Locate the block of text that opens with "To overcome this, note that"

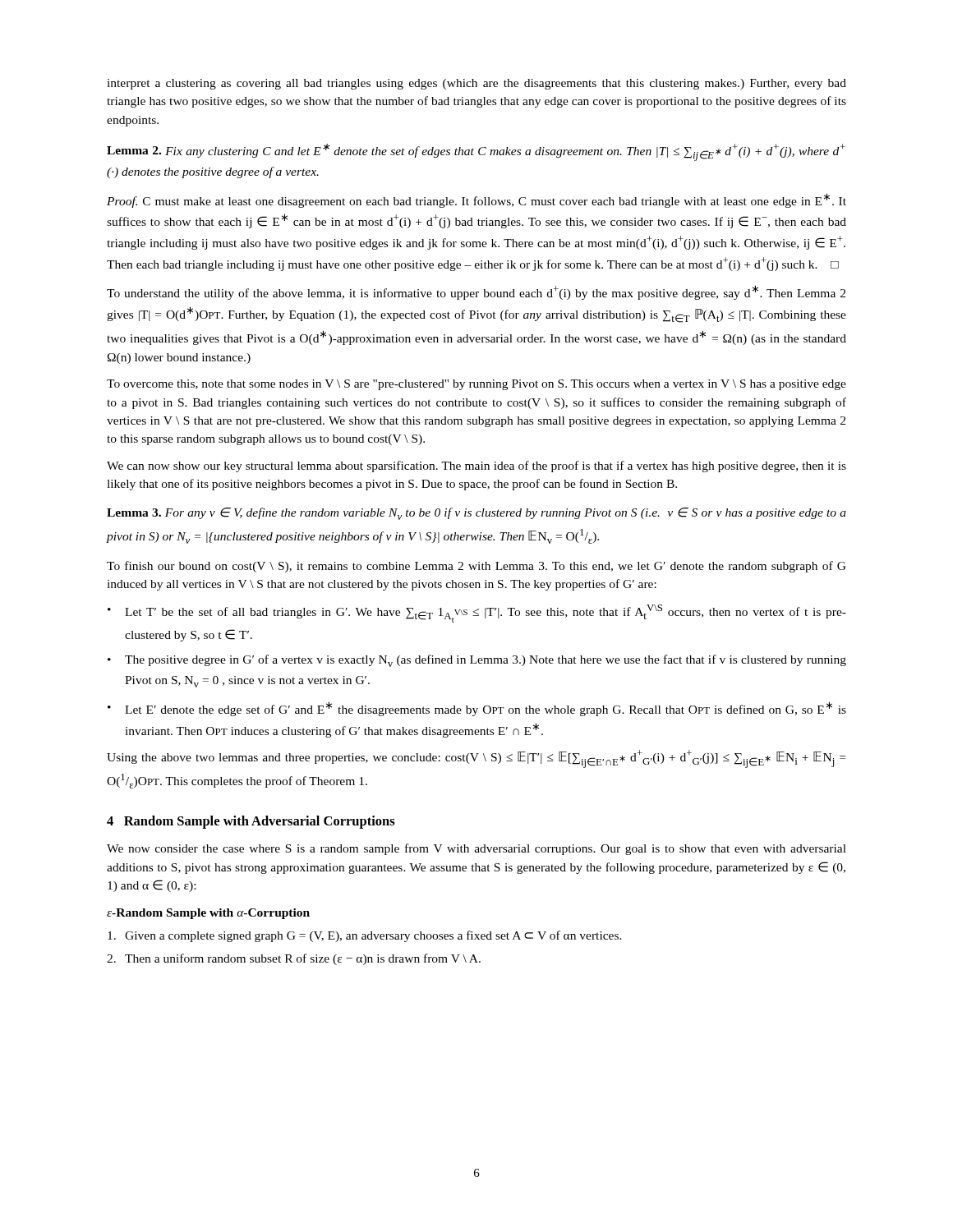pyautogui.click(x=476, y=411)
